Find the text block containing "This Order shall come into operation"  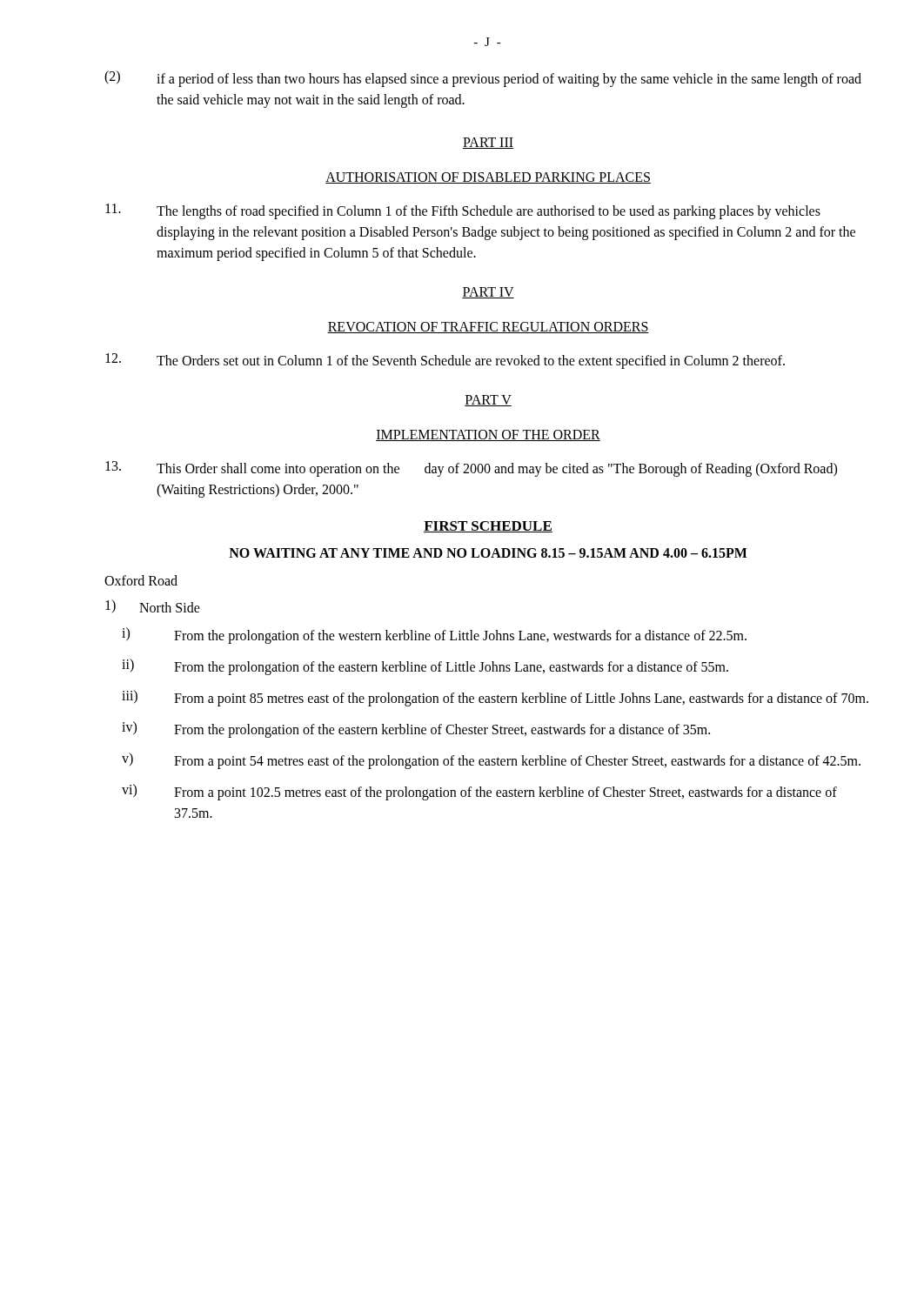coord(488,479)
